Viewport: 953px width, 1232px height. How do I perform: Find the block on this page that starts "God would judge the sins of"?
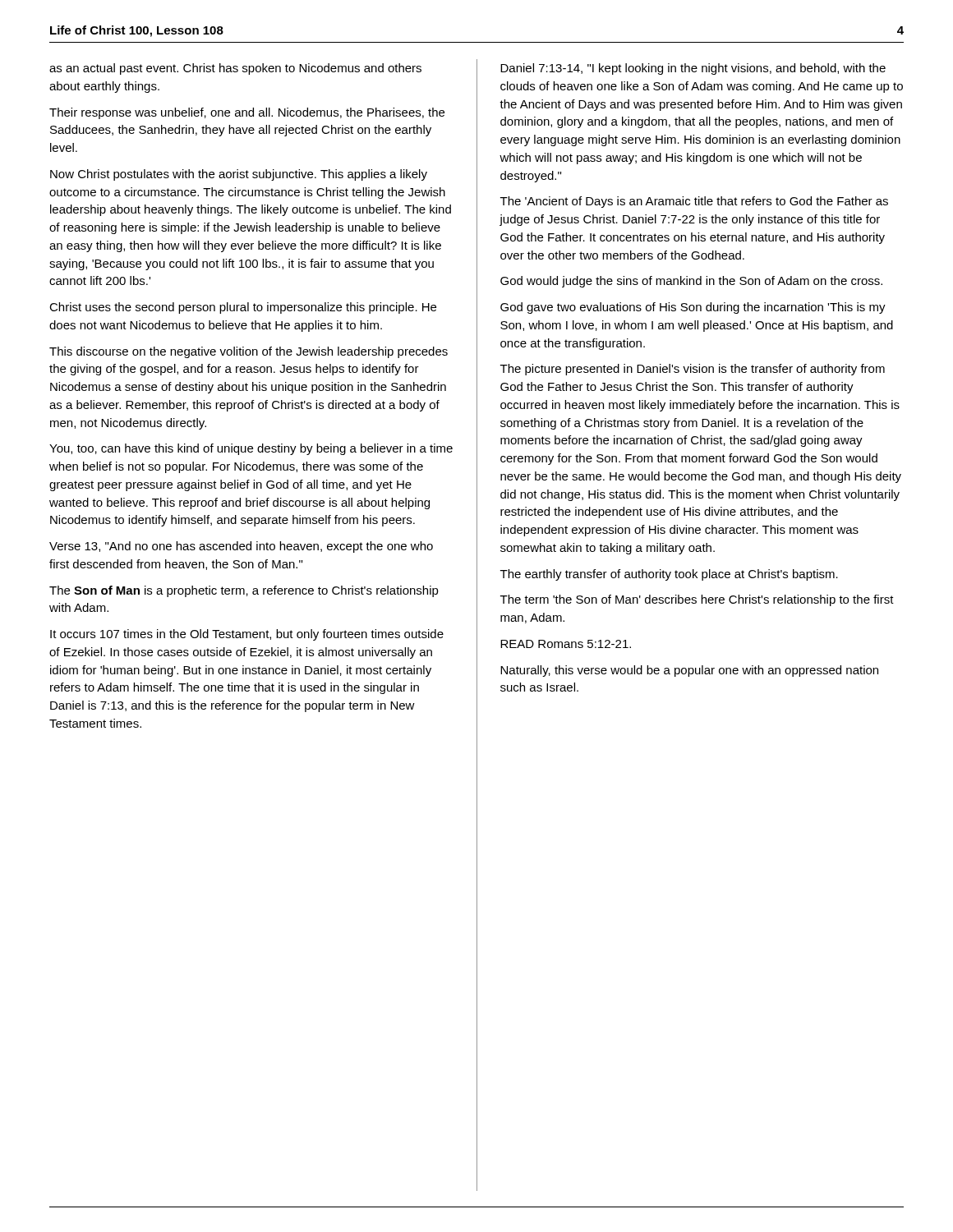coord(702,281)
